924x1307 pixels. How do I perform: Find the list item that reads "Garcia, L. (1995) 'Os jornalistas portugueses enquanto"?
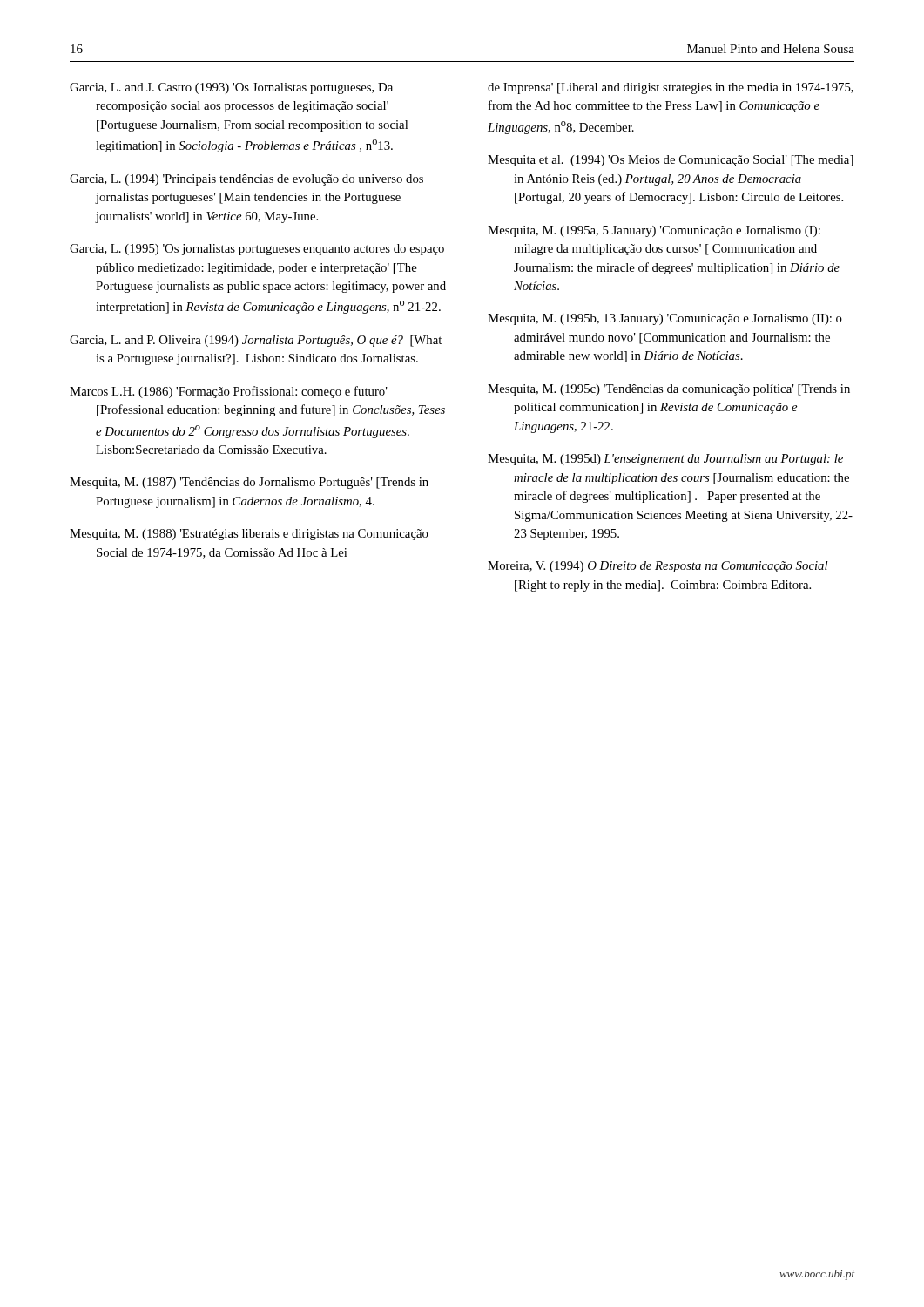(x=258, y=278)
